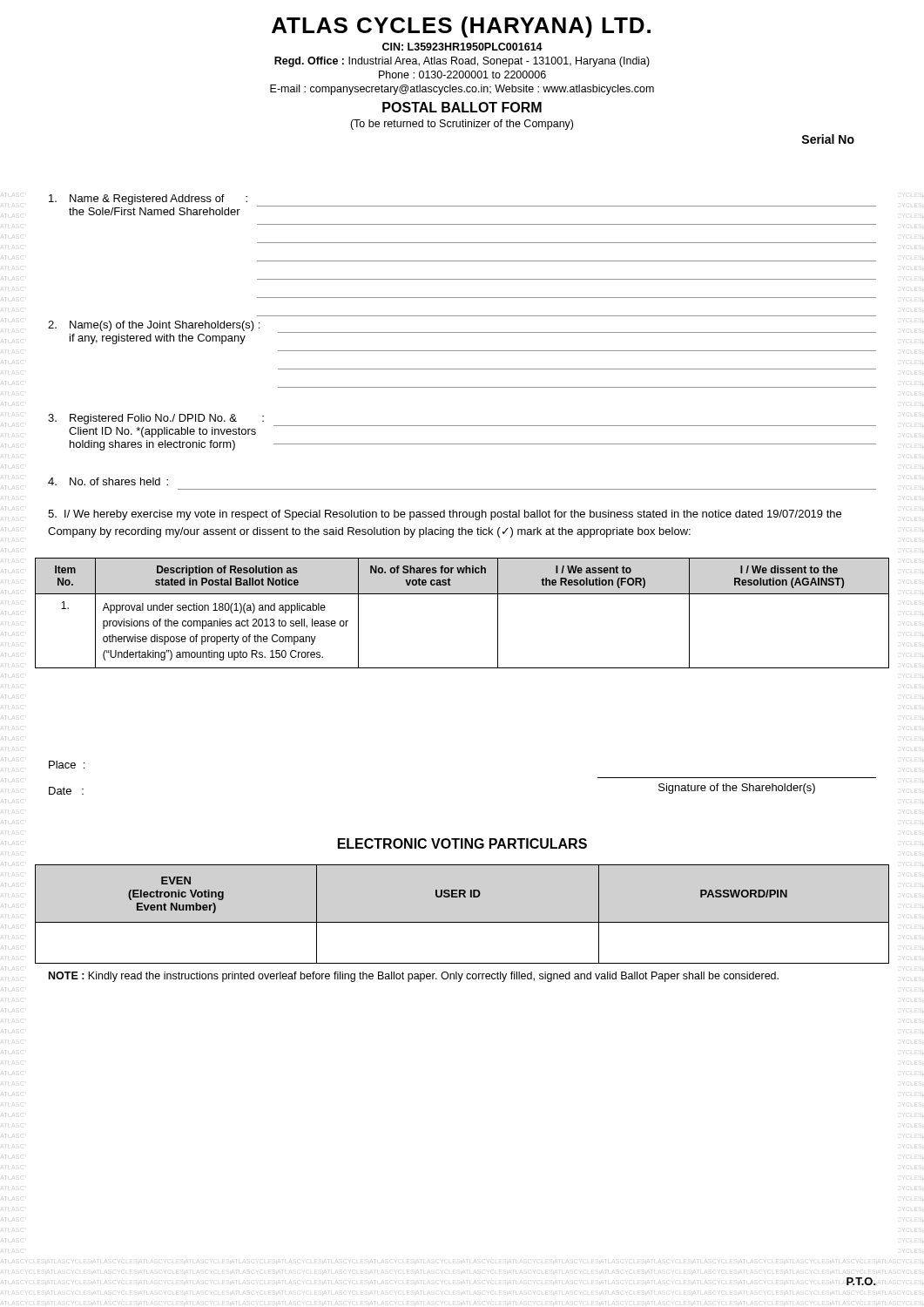924x1307 pixels.
Task: Click the passage that begins "E-mail : companysecretary@atlascycles.co.in; Website :"
Action: tap(462, 89)
